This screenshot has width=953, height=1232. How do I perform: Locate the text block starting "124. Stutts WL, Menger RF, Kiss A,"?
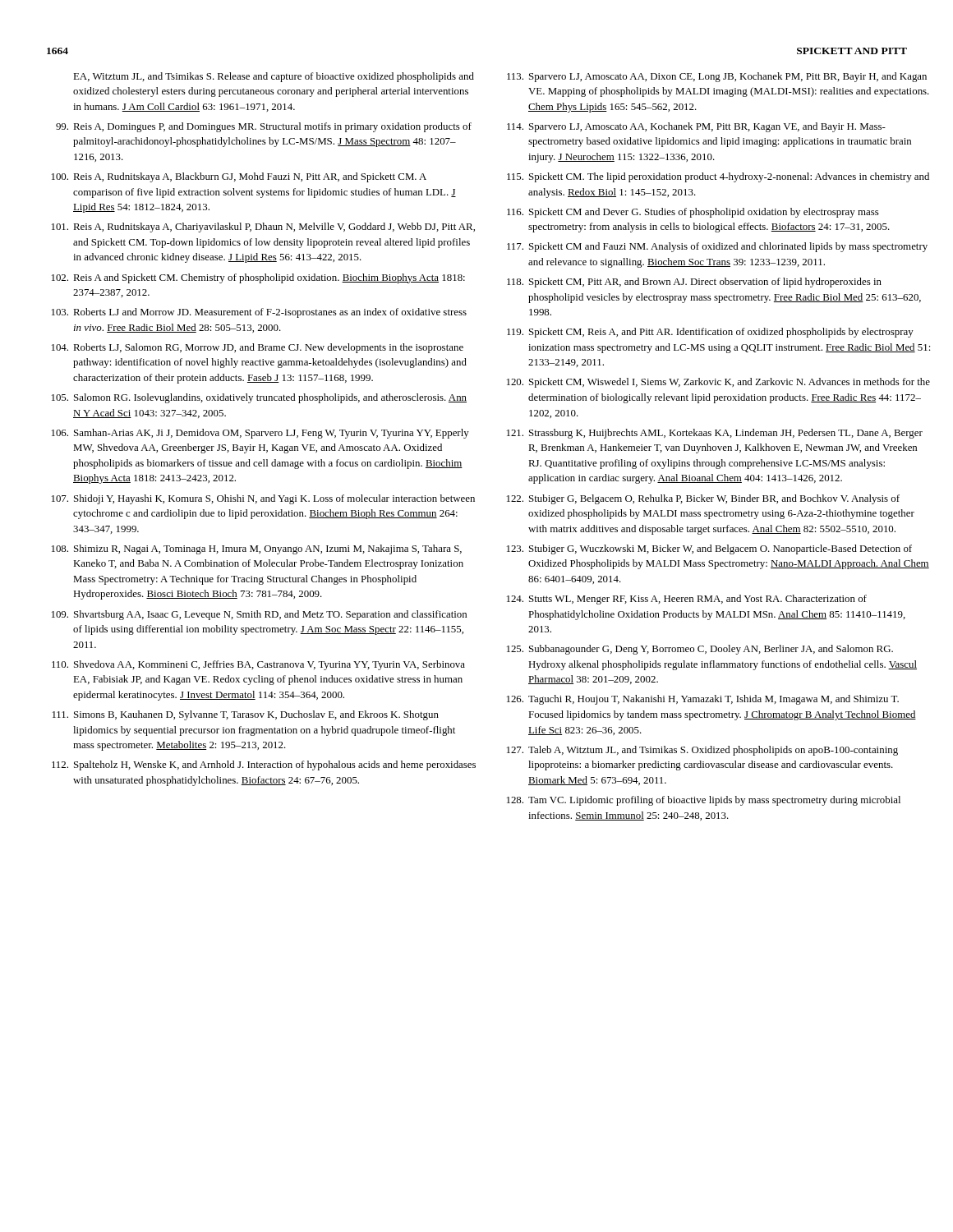pyautogui.click(x=716, y=614)
